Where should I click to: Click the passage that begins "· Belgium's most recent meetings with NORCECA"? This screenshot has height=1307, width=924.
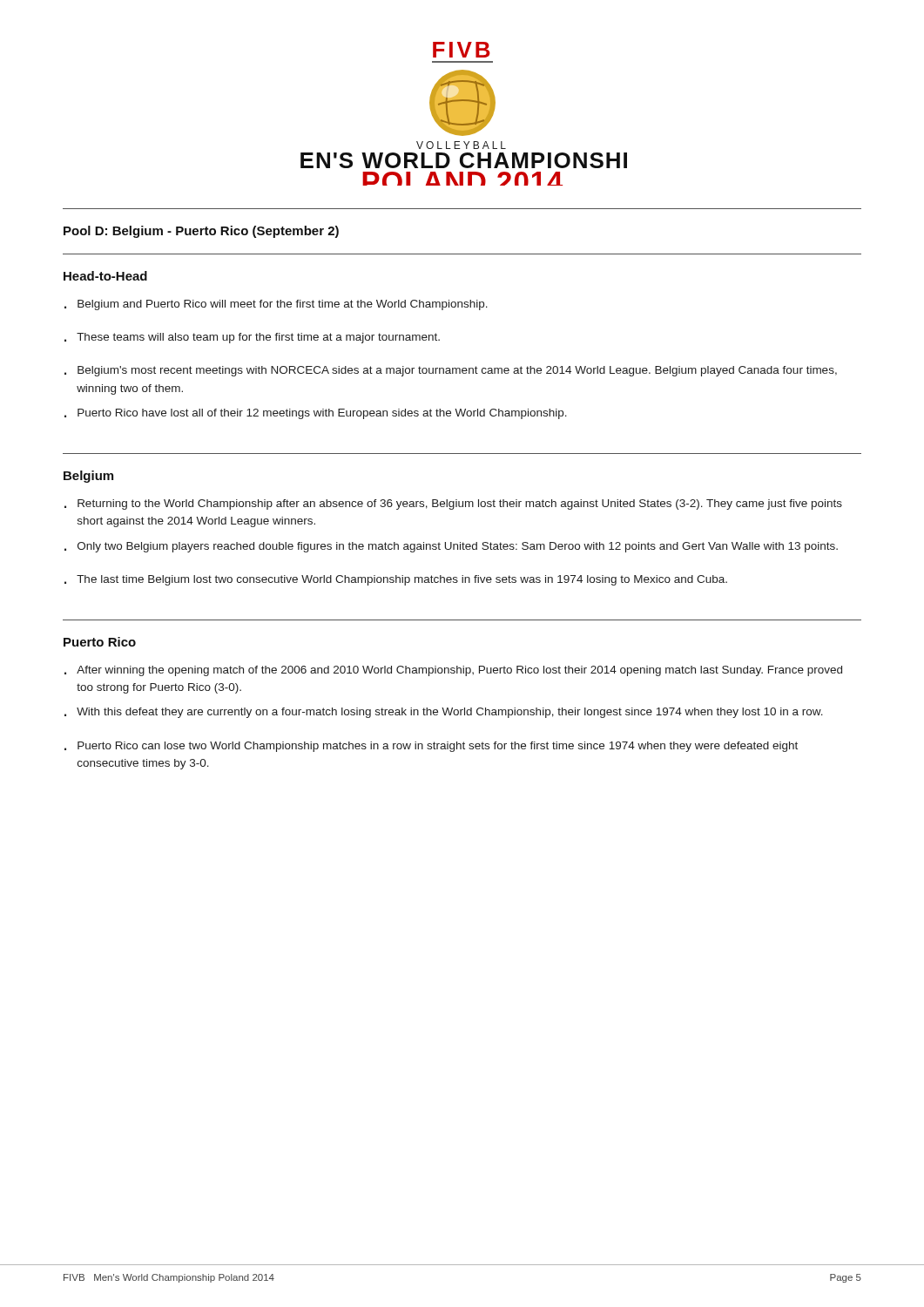click(x=462, y=380)
